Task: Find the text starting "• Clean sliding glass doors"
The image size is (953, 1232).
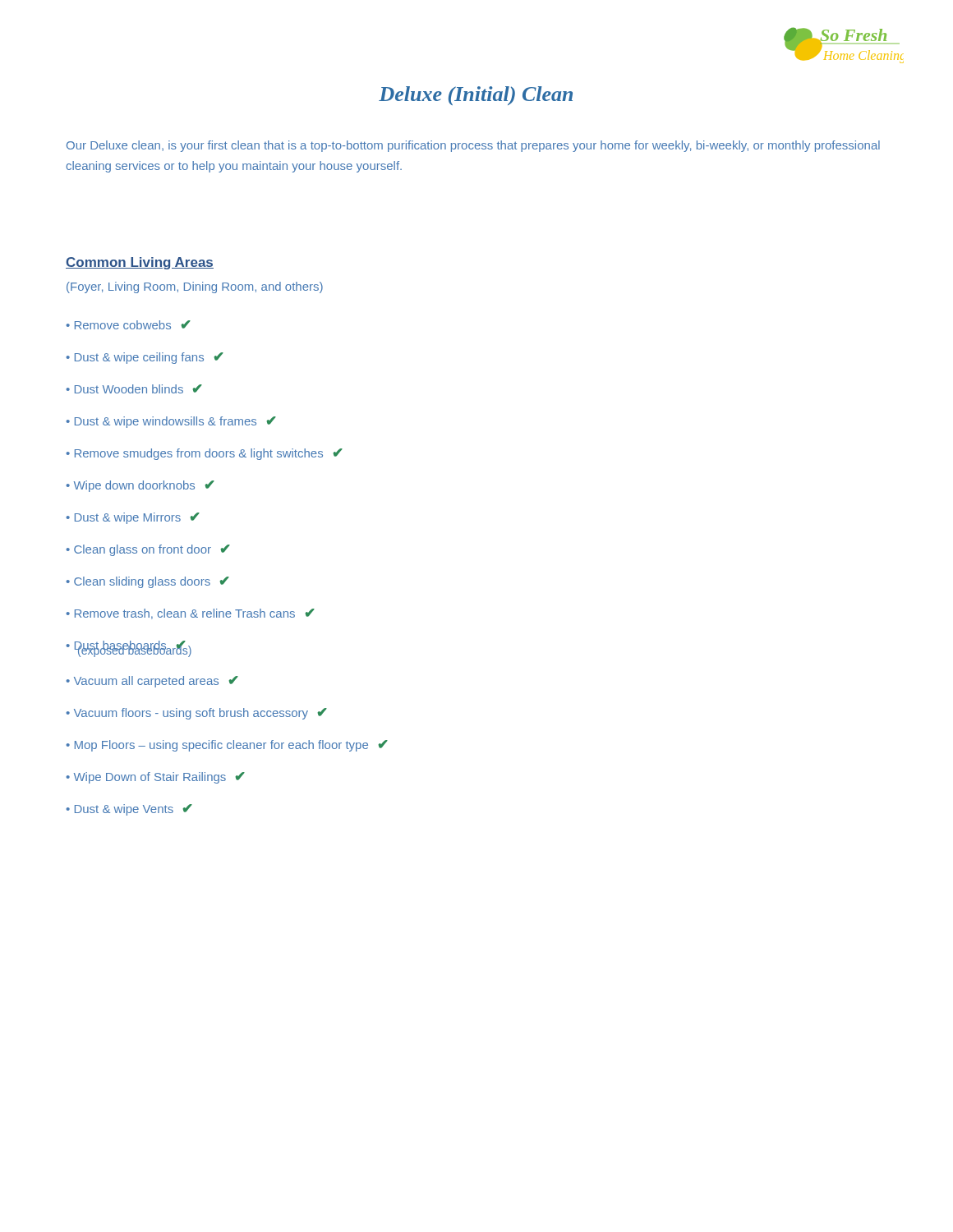Action: (x=148, y=581)
